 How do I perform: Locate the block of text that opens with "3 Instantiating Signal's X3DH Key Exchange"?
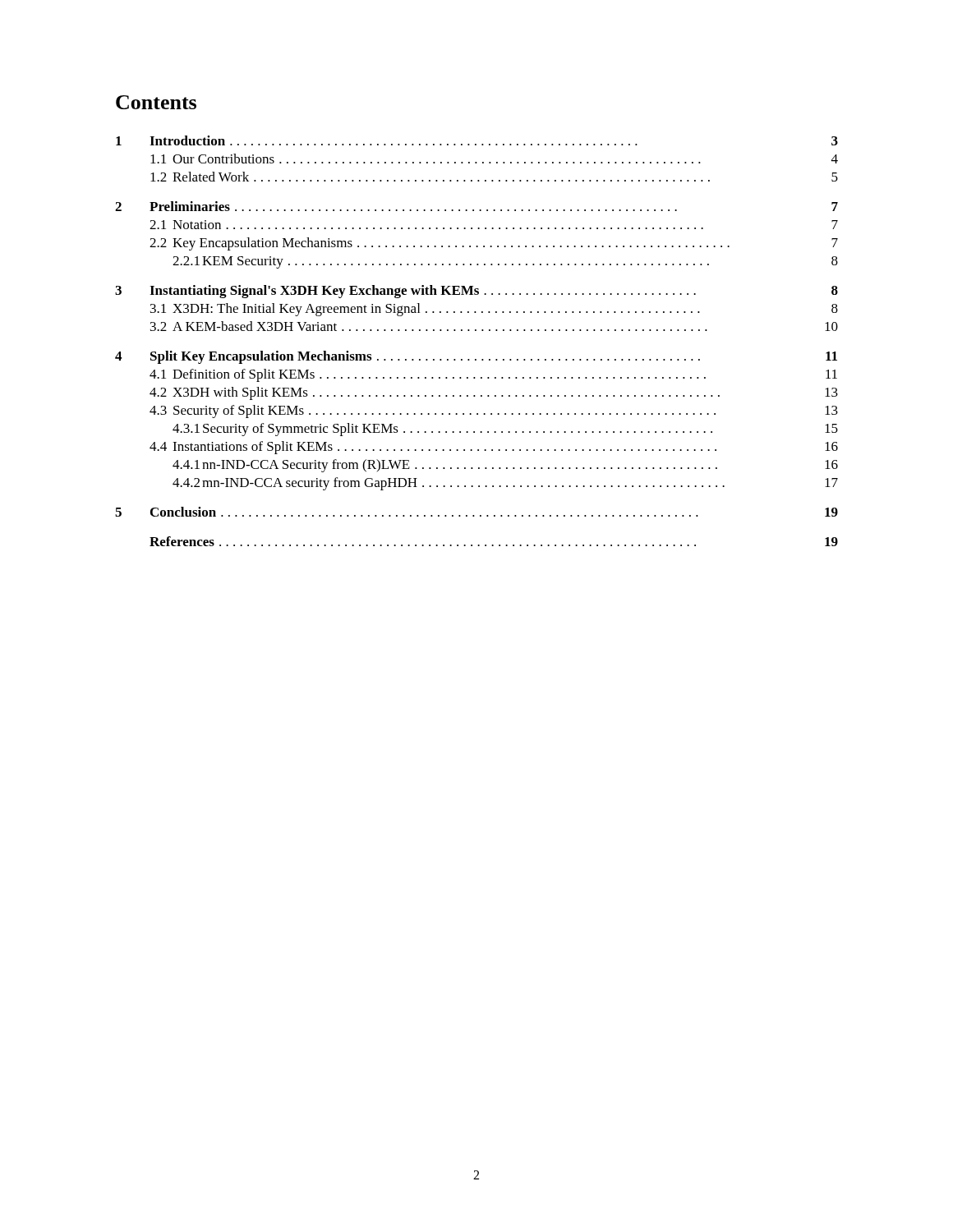(x=476, y=291)
